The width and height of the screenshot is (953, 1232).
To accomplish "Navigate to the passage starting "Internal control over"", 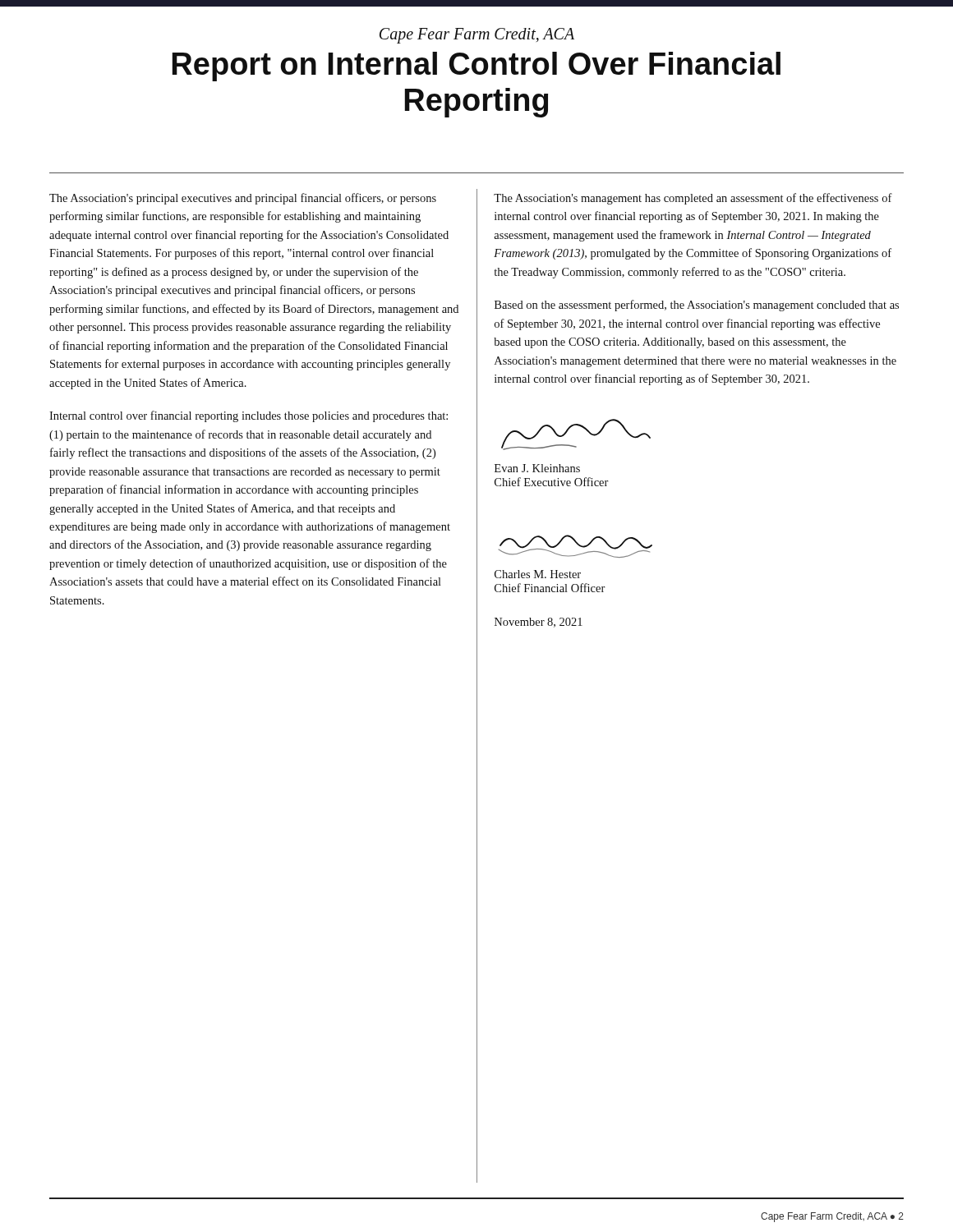I will click(x=250, y=508).
